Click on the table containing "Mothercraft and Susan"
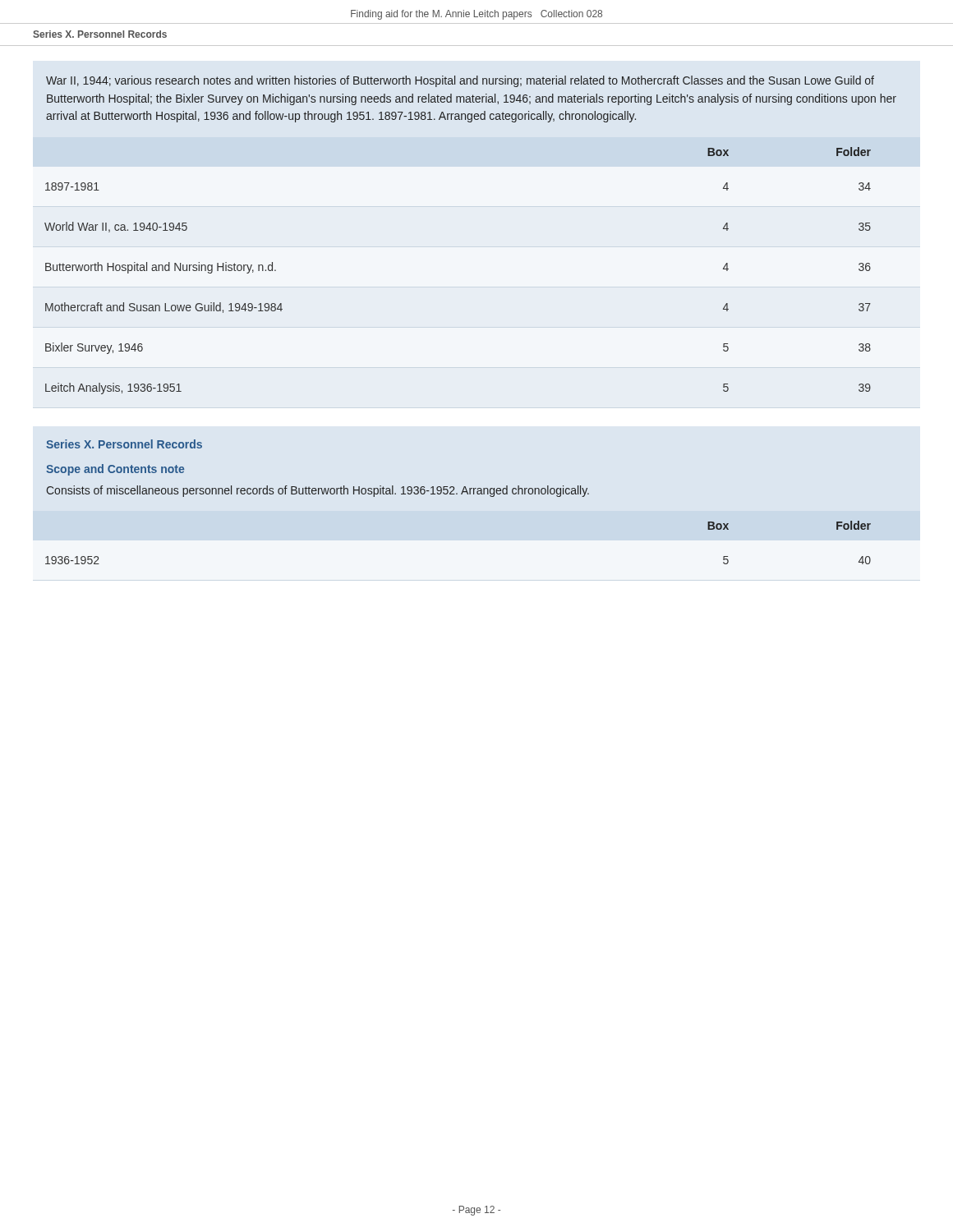Viewport: 953px width, 1232px height. click(476, 273)
